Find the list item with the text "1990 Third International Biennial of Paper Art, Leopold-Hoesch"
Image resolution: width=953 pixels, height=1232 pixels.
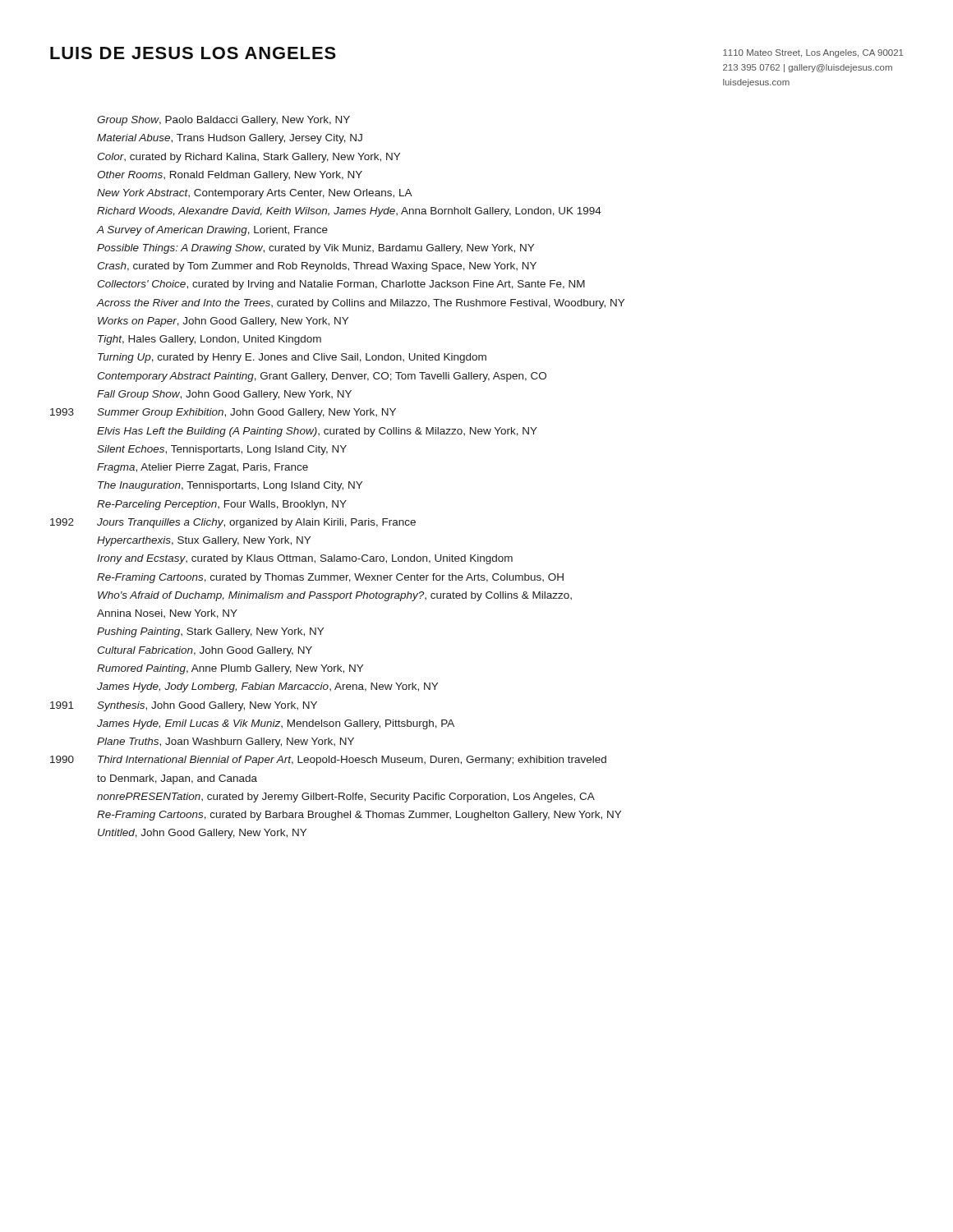[476, 769]
